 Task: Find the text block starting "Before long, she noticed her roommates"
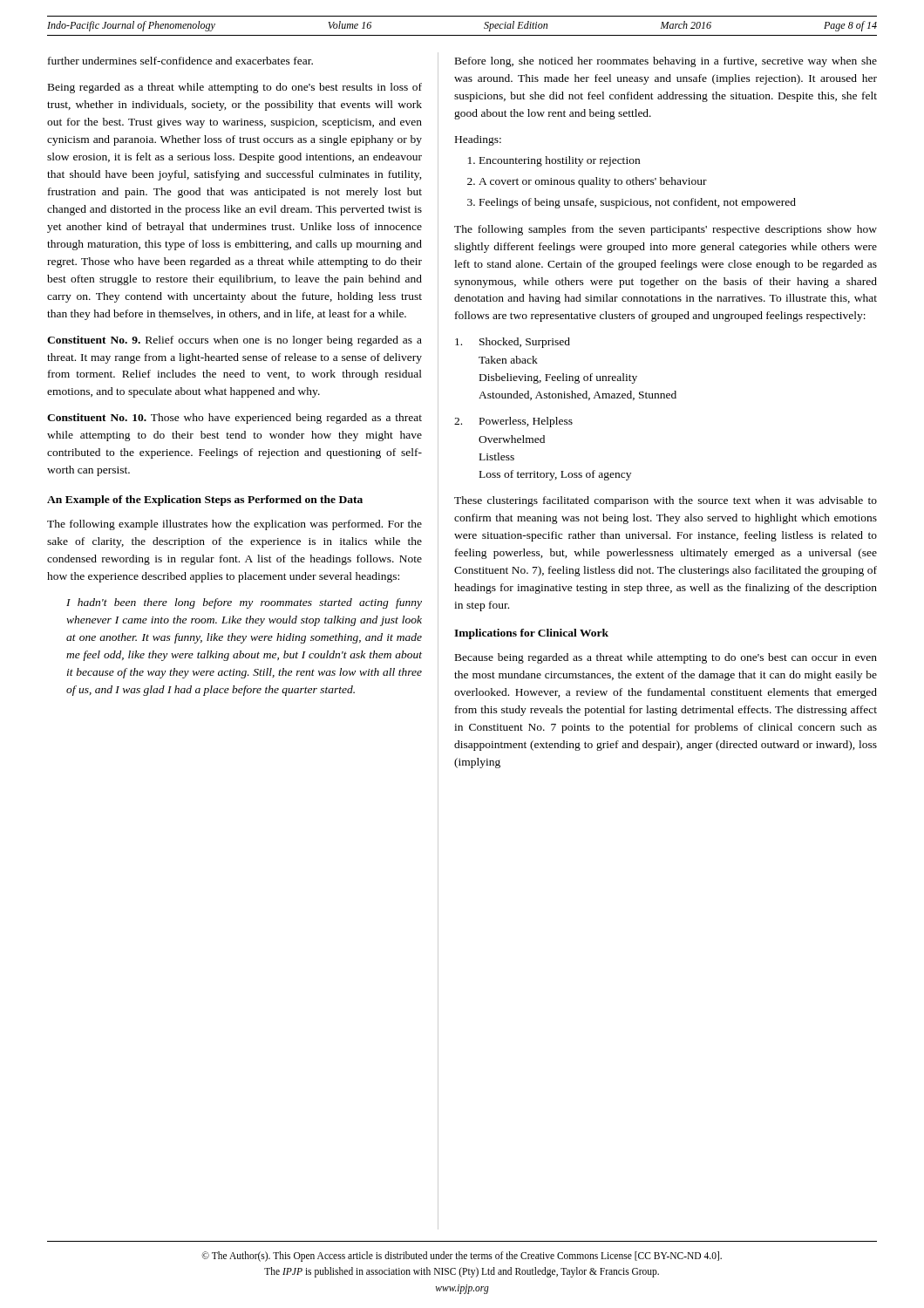click(x=666, y=87)
